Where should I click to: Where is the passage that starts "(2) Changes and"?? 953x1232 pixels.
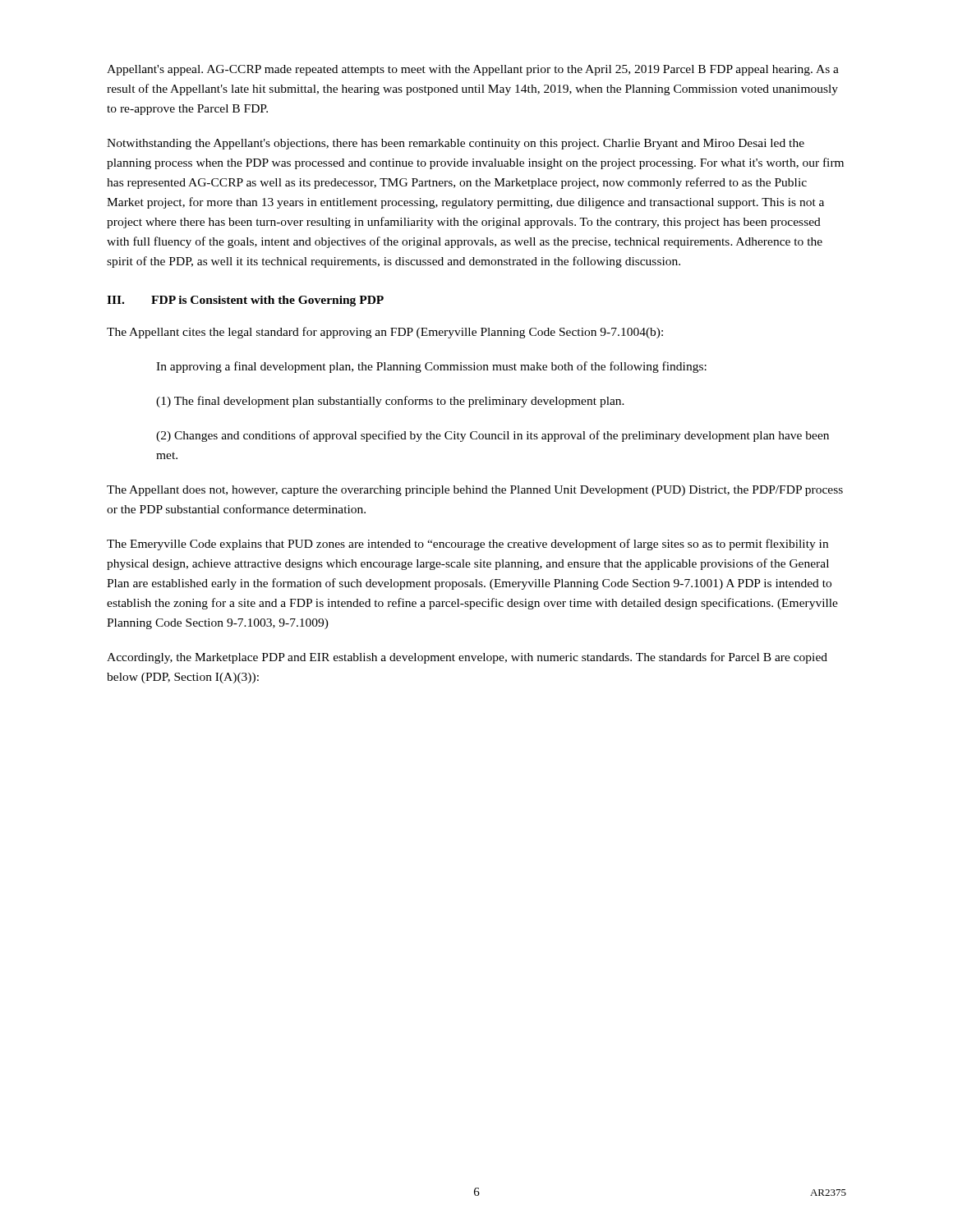pos(501,445)
